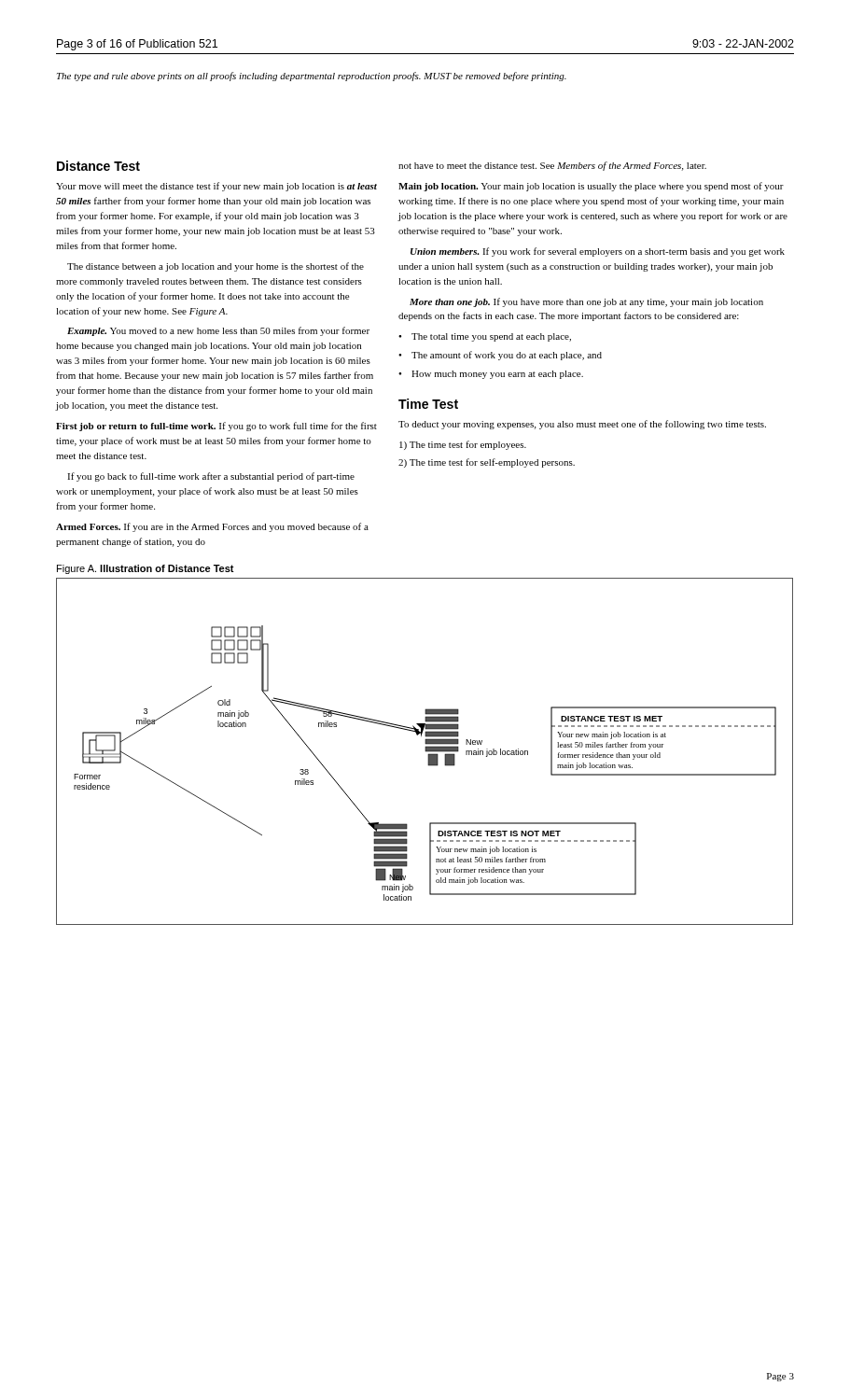Screen dimensions: 1400x850
Task: Find "1) The time test for employees." on this page
Action: [462, 444]
